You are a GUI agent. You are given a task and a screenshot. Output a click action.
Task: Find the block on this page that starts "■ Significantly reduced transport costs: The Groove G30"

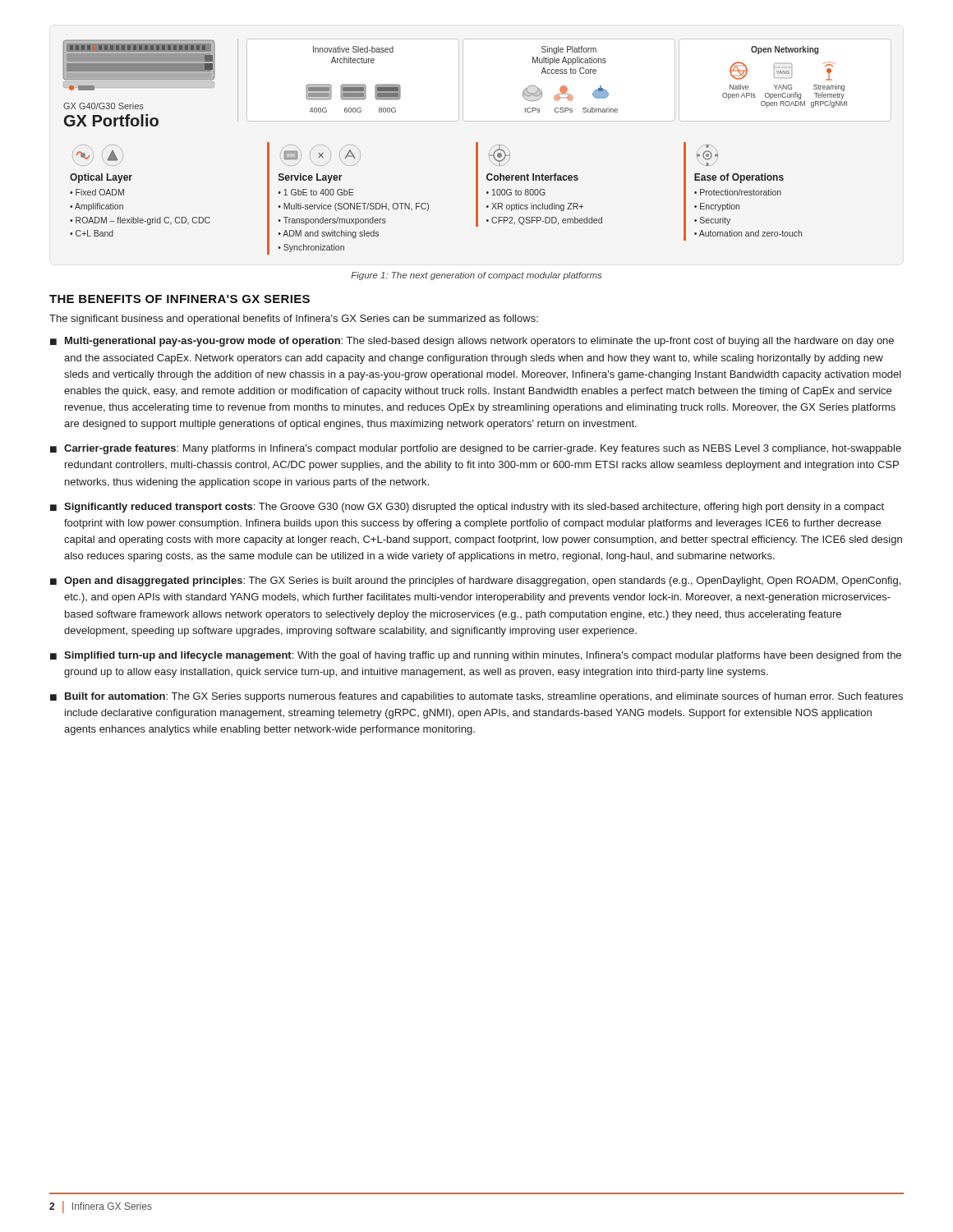pos(476,531)
